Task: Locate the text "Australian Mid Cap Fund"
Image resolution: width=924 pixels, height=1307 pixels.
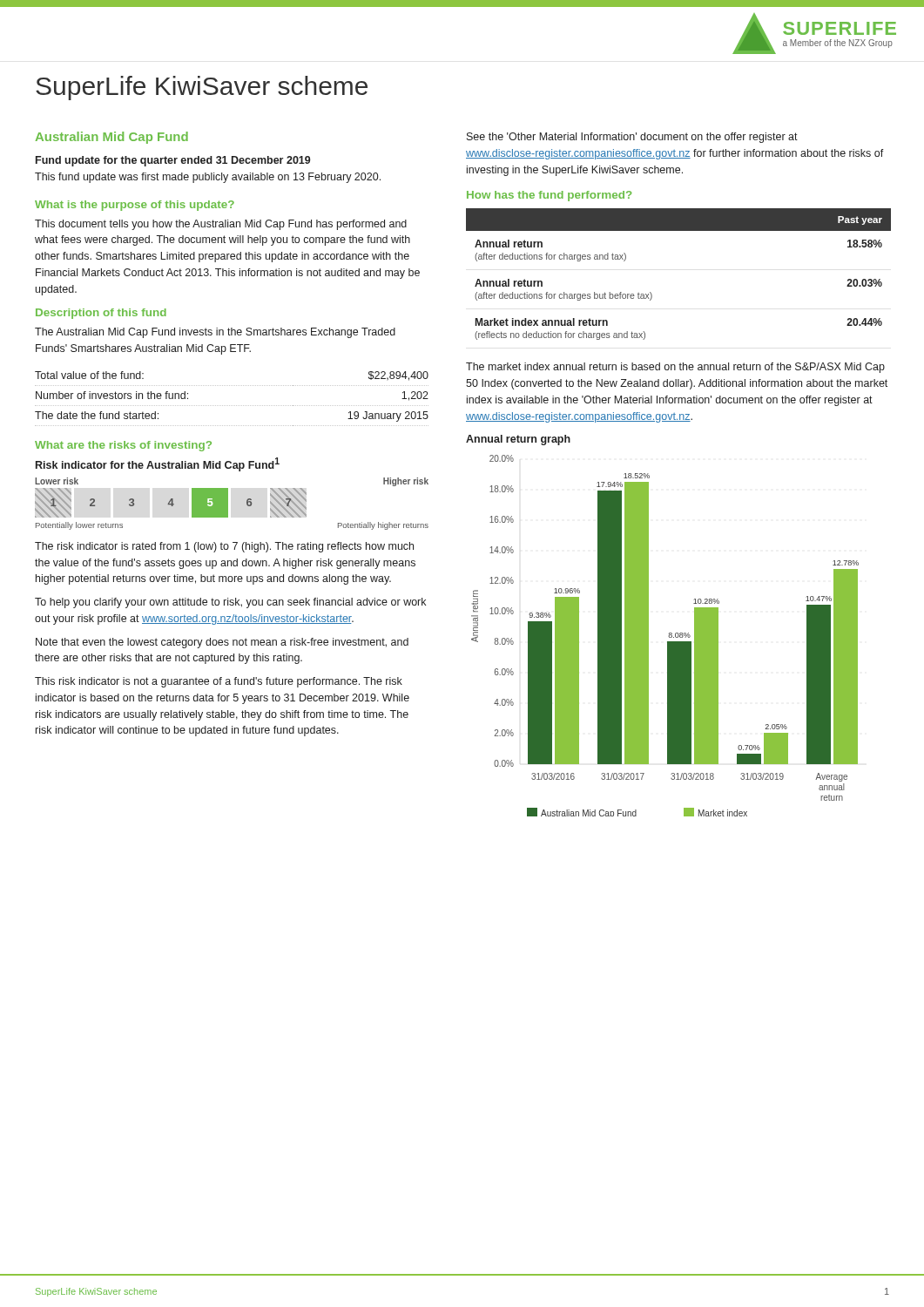Action: click(112, 136)
